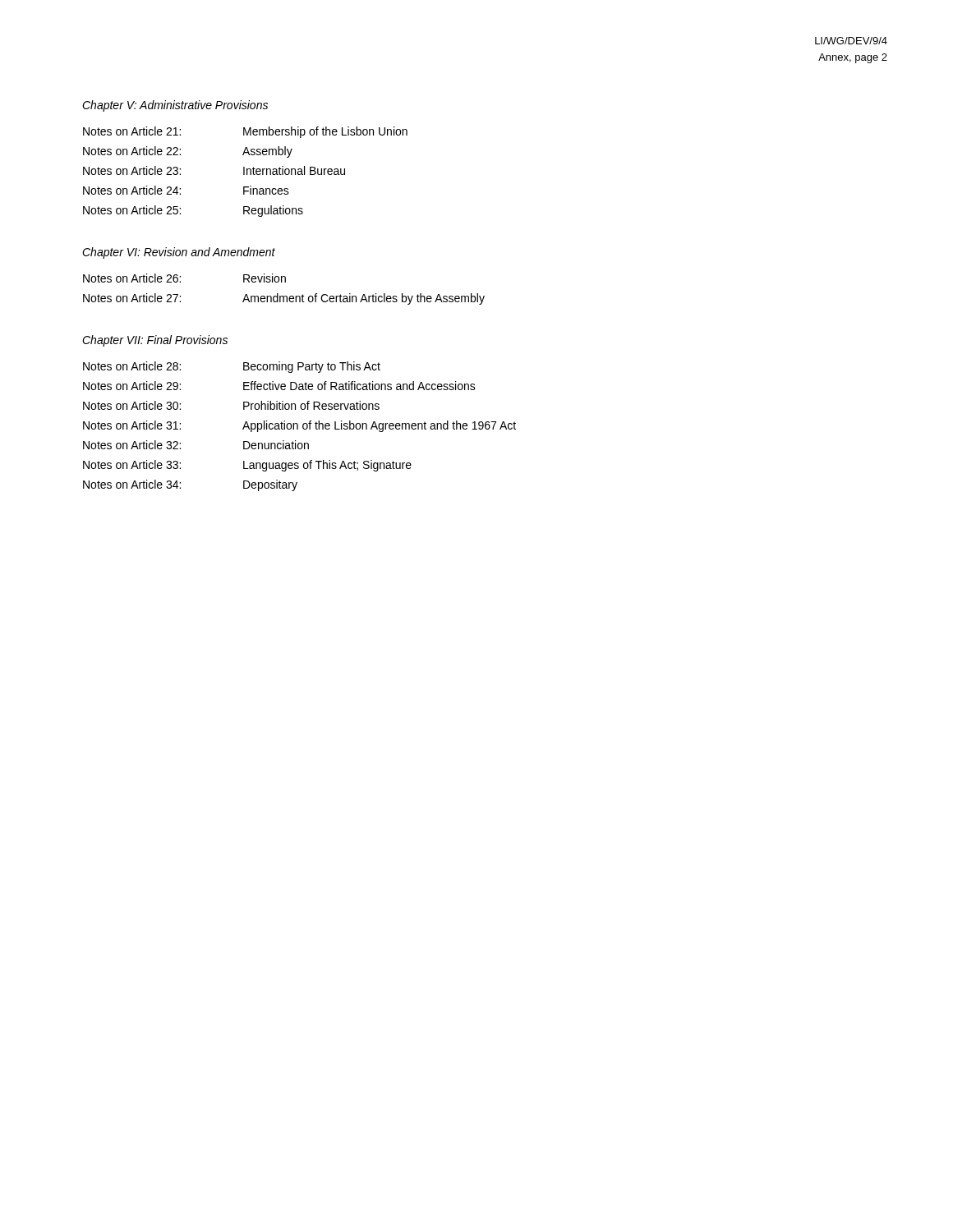953x1232 pixels.
Task: Point to the element starting "Notes on Article 23: International"
Action: point(137,170)
